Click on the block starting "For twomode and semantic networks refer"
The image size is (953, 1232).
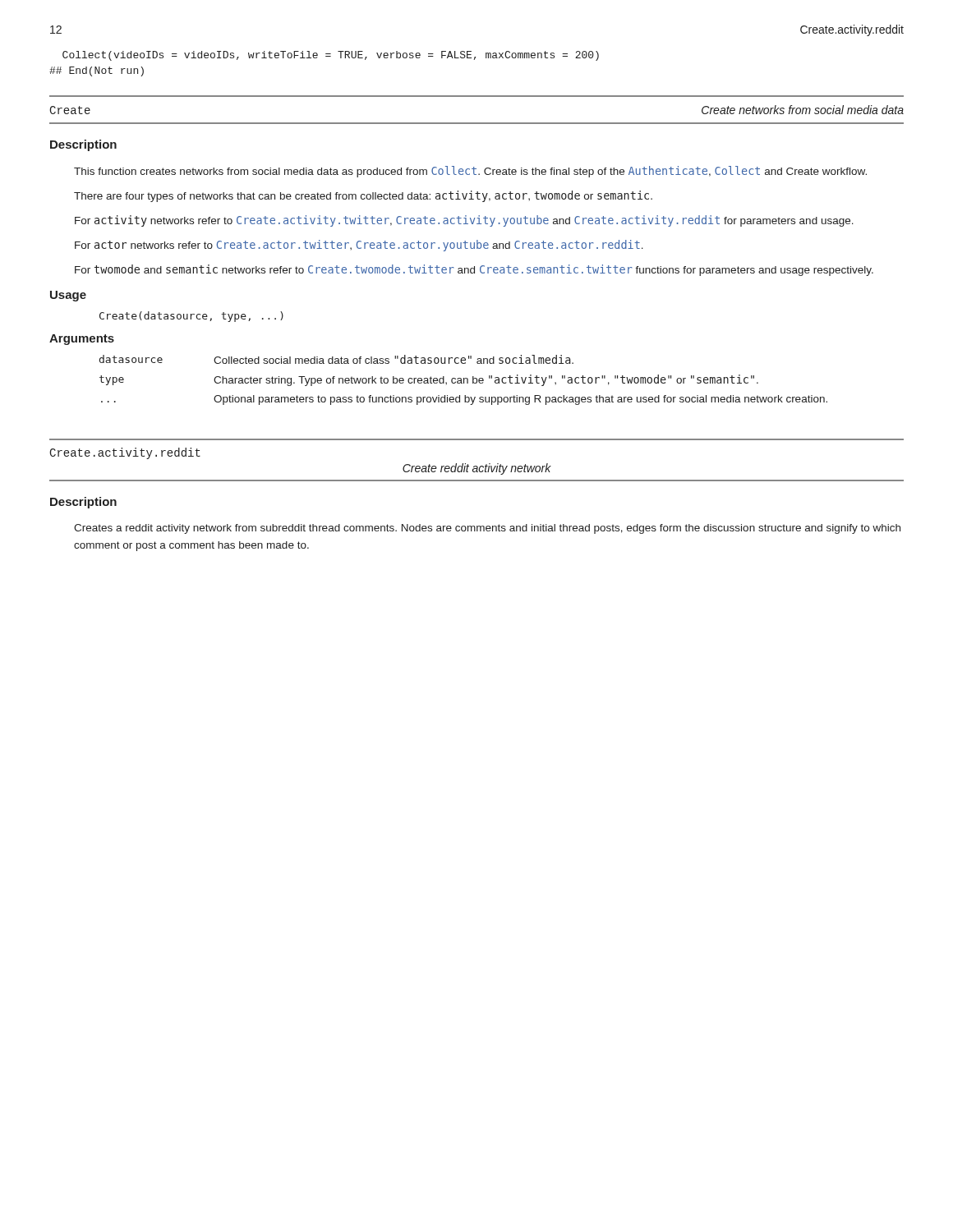point(474,269)
